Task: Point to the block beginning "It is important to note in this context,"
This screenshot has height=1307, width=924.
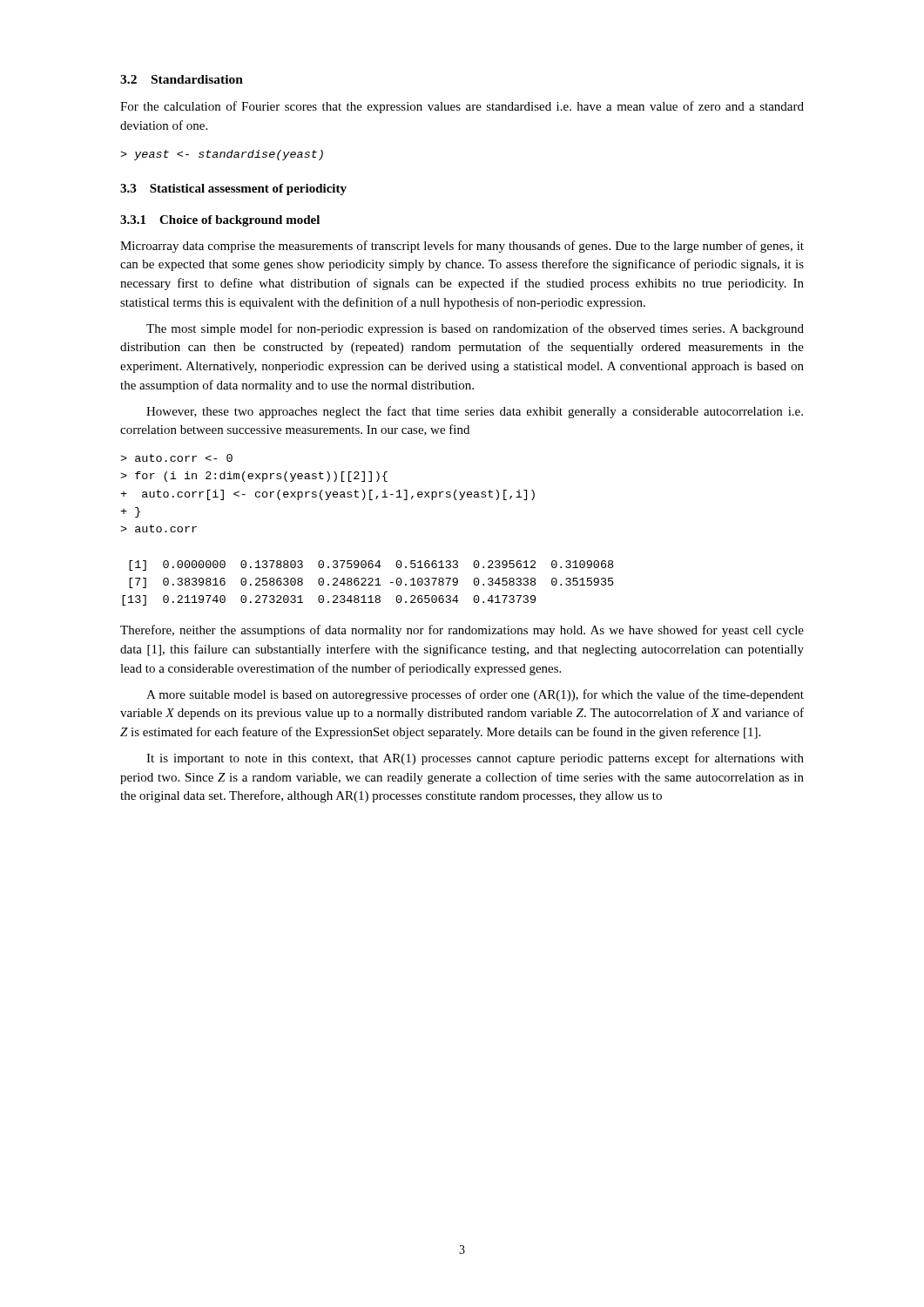Action: 462,778
